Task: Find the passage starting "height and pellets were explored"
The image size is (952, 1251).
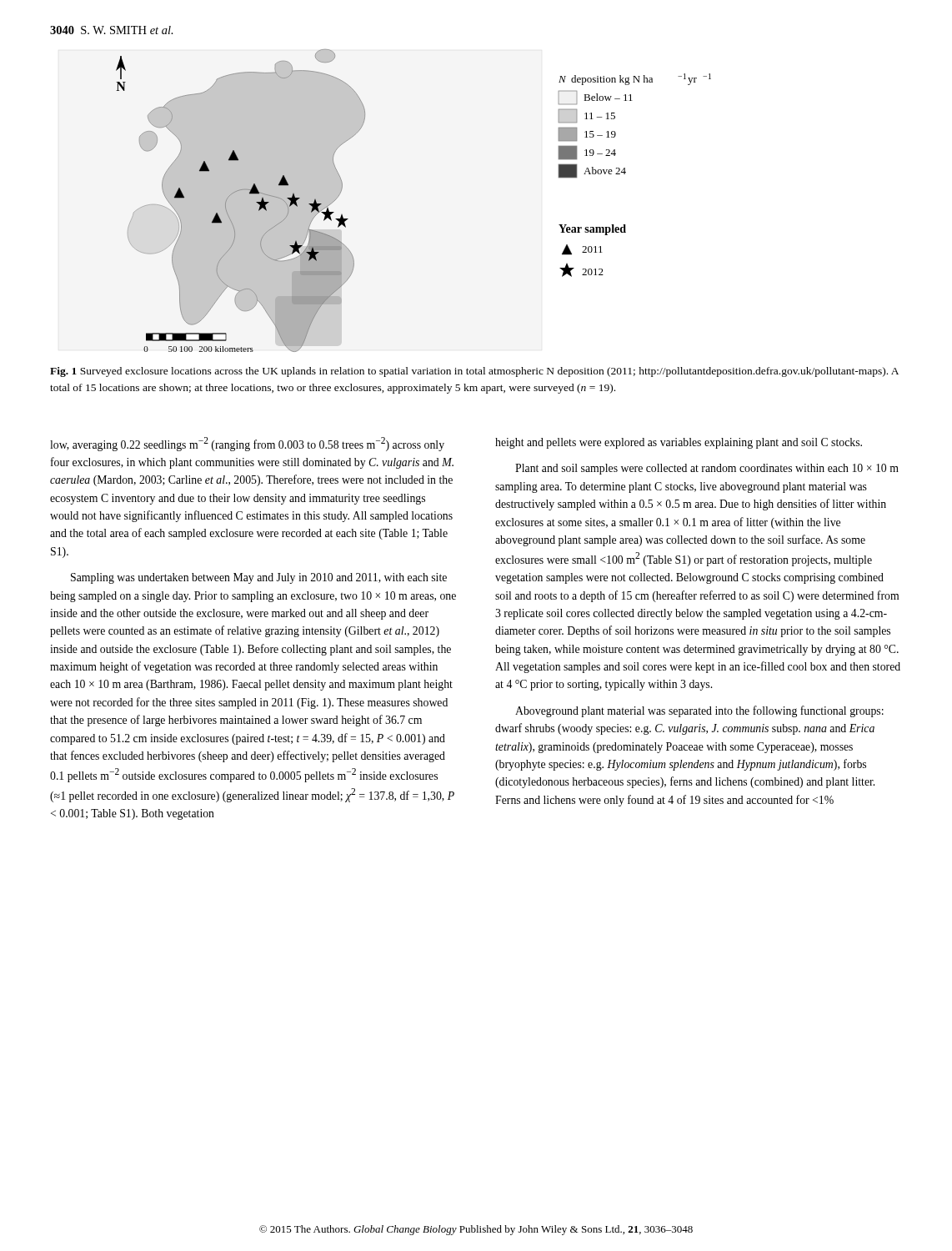Action: 699,621
